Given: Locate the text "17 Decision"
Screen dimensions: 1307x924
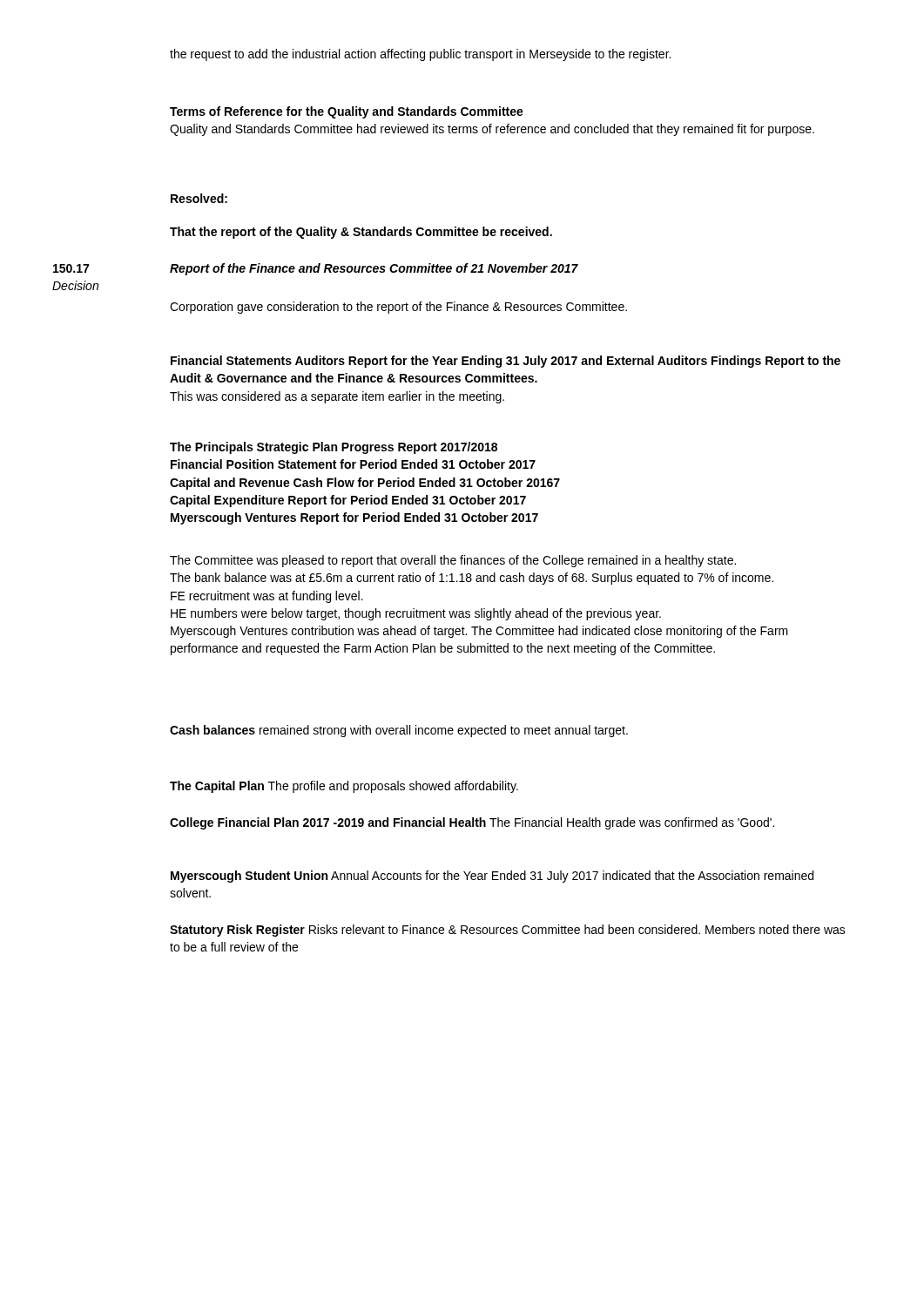Looking at the screenshot, I should tap(76, 277).
